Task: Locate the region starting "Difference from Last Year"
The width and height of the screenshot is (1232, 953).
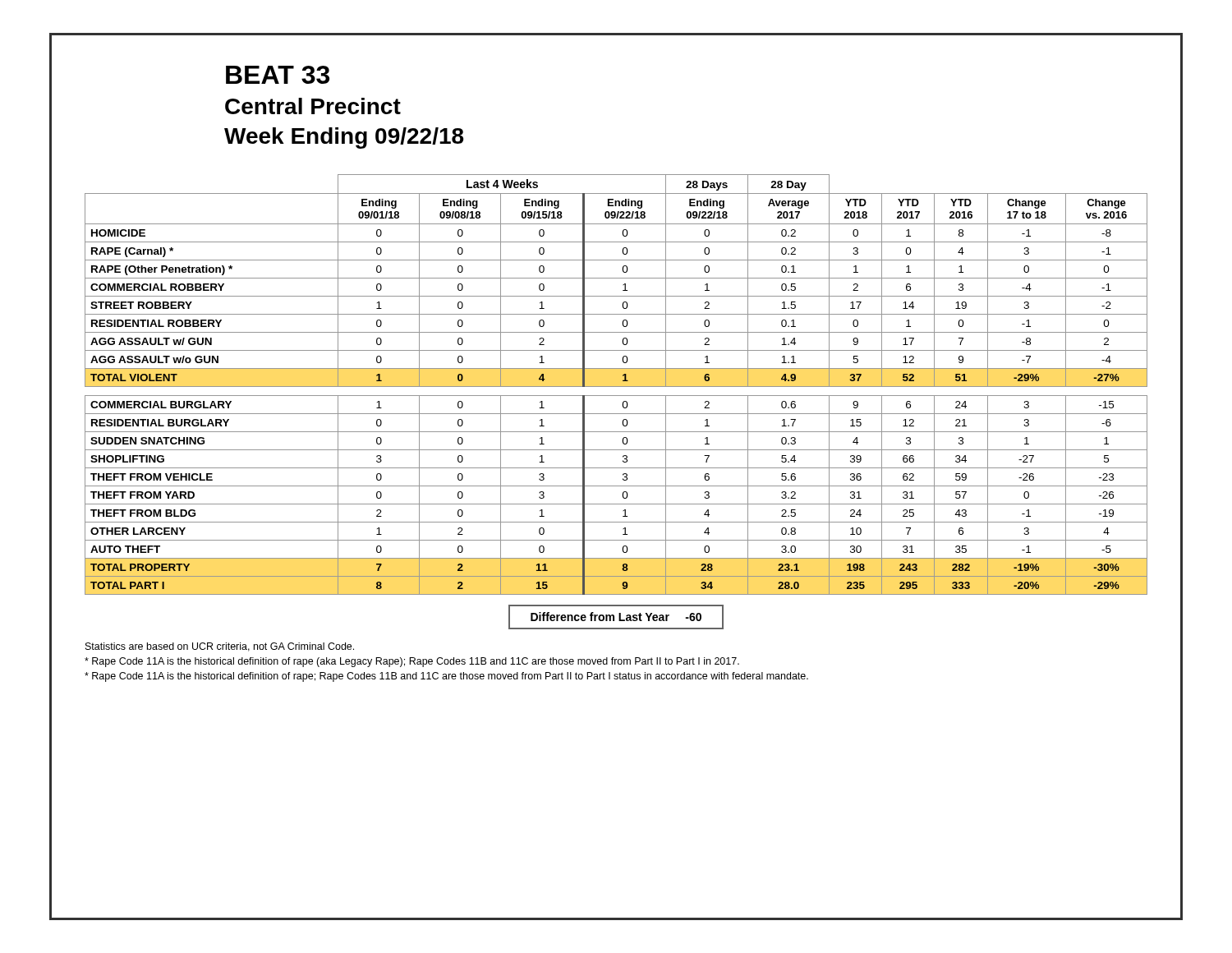Action: [616, 617]
